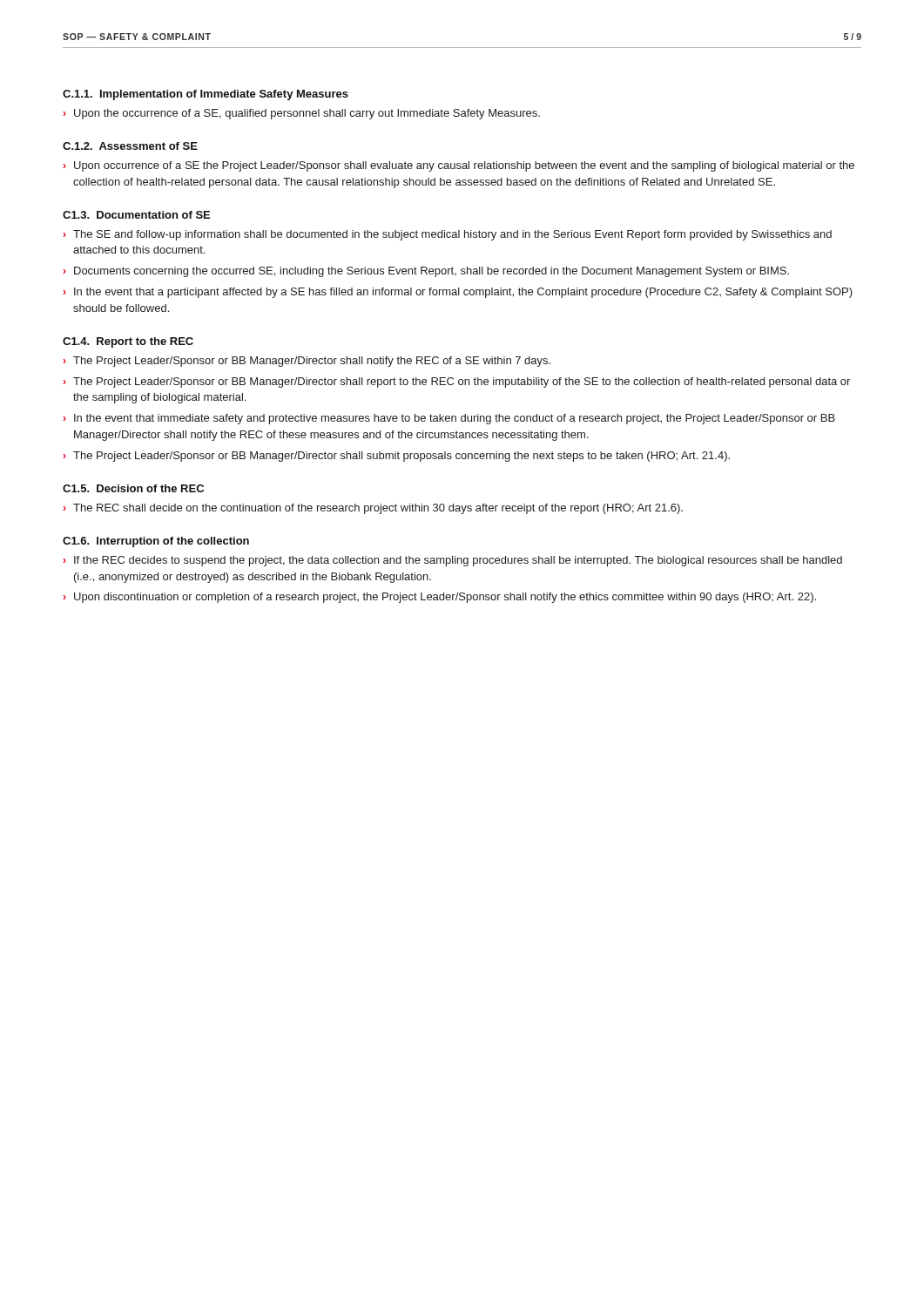This screenshot has height=1307, width=924.
Task: Select the element starting "› Upon occurrence of"
Action: click(x=462, y=174)
